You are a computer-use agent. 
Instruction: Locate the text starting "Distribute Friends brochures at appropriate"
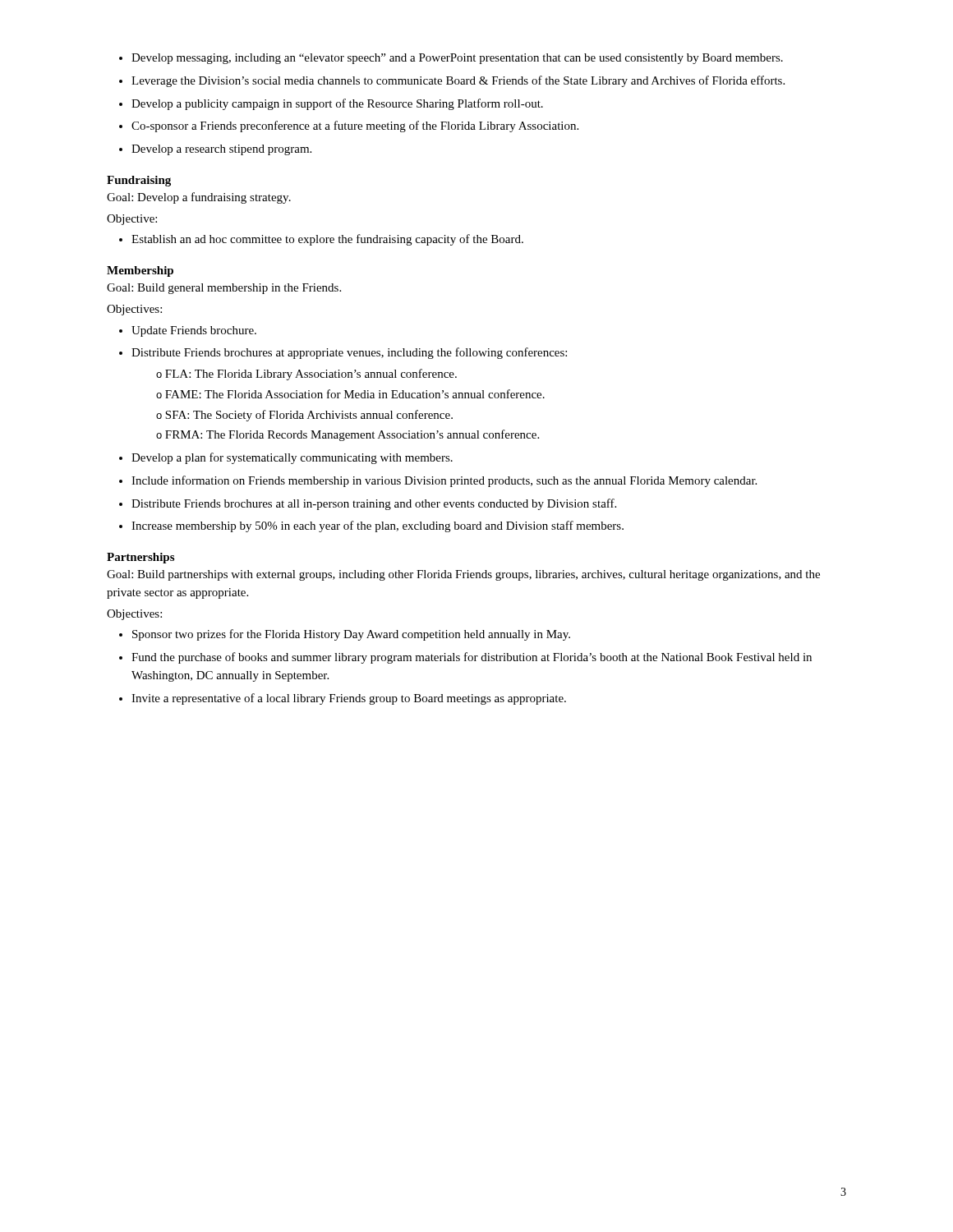[489, 395]
